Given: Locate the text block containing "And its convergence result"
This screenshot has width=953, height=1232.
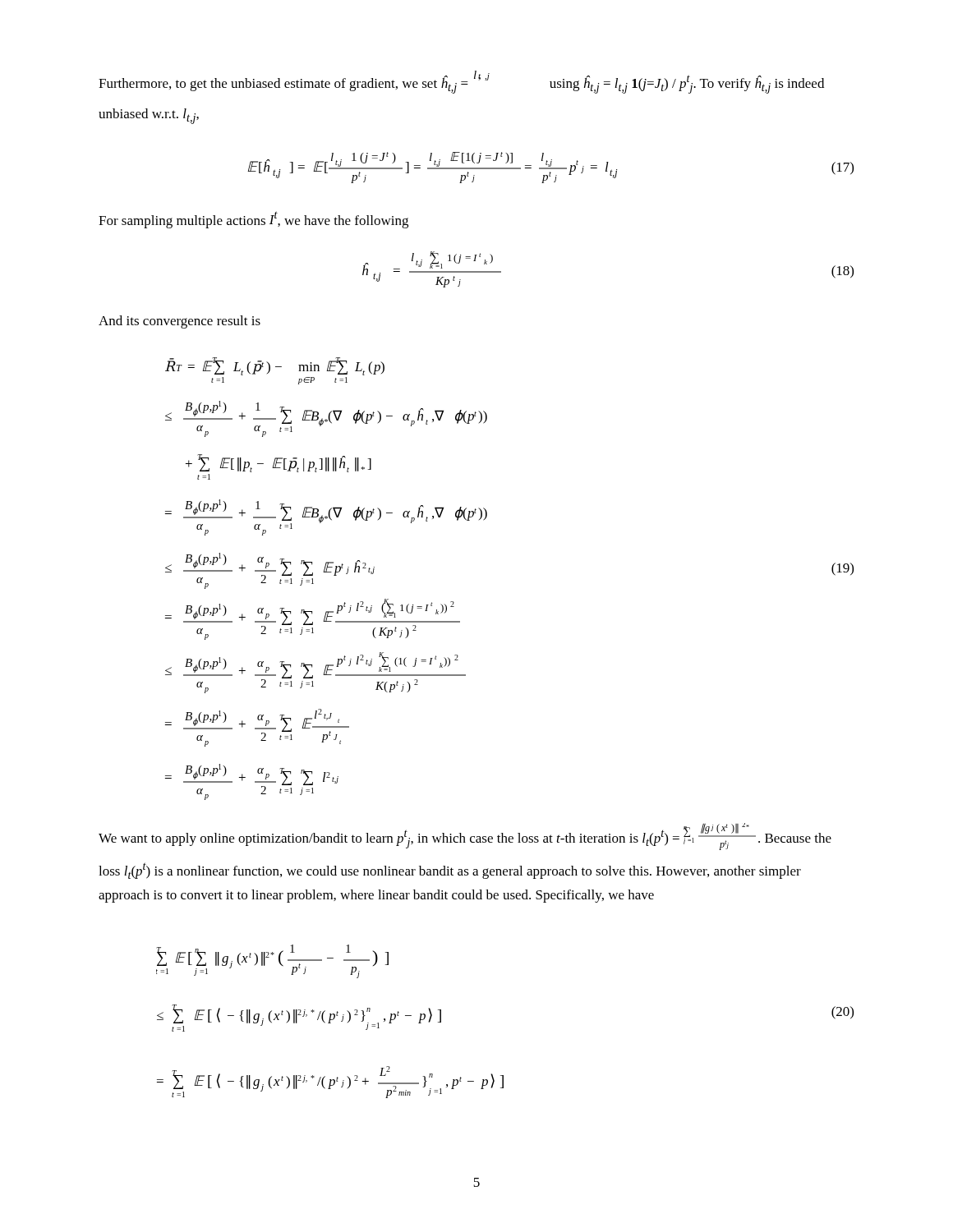Looking at the screenshot, I should (179, 321).
